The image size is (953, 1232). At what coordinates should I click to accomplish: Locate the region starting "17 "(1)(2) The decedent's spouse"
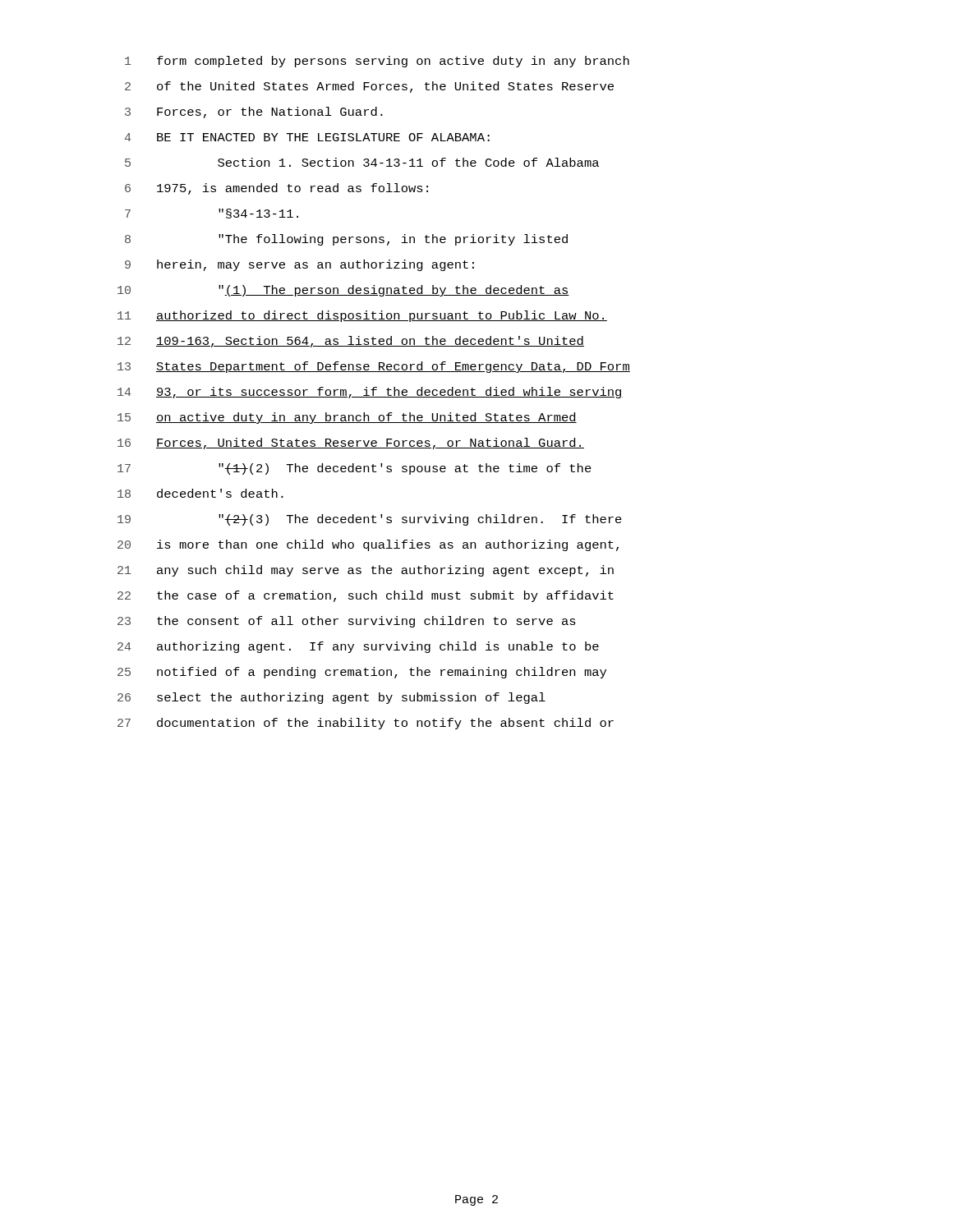(485, 469)
